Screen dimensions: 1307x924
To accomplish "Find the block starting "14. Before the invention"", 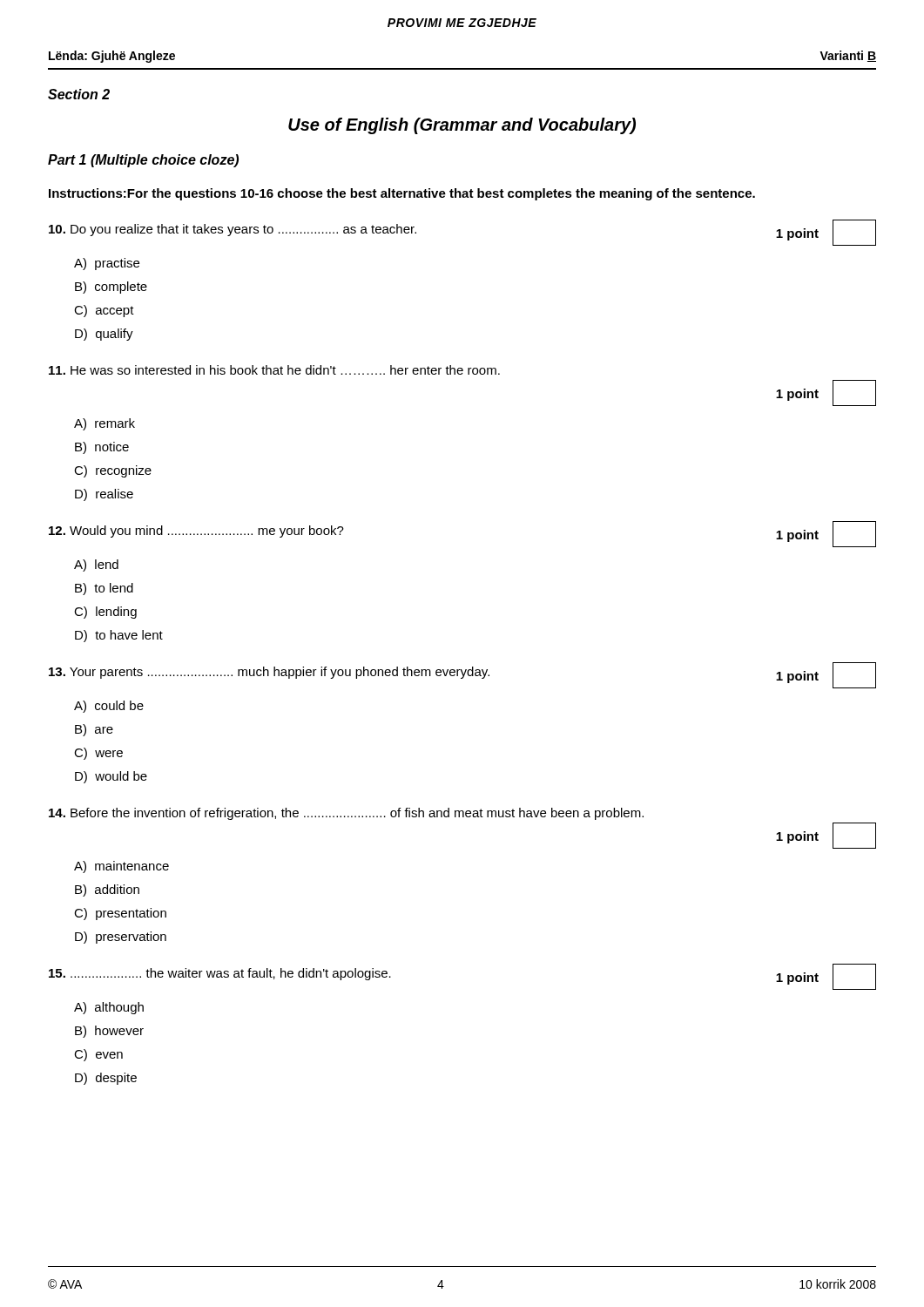I will click(x=346, y=814).
